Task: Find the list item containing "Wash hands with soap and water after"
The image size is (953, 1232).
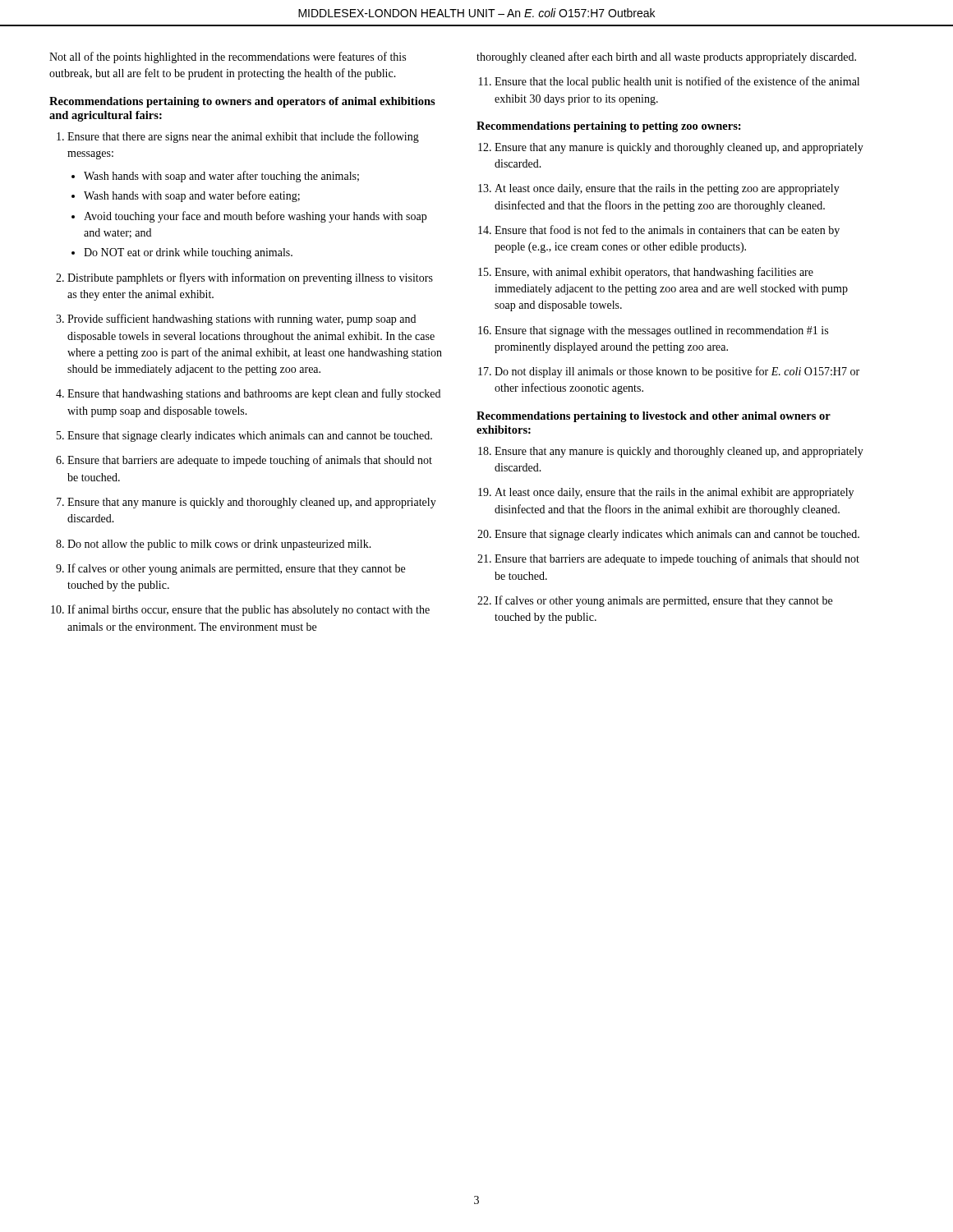Action: coord(222,176)
